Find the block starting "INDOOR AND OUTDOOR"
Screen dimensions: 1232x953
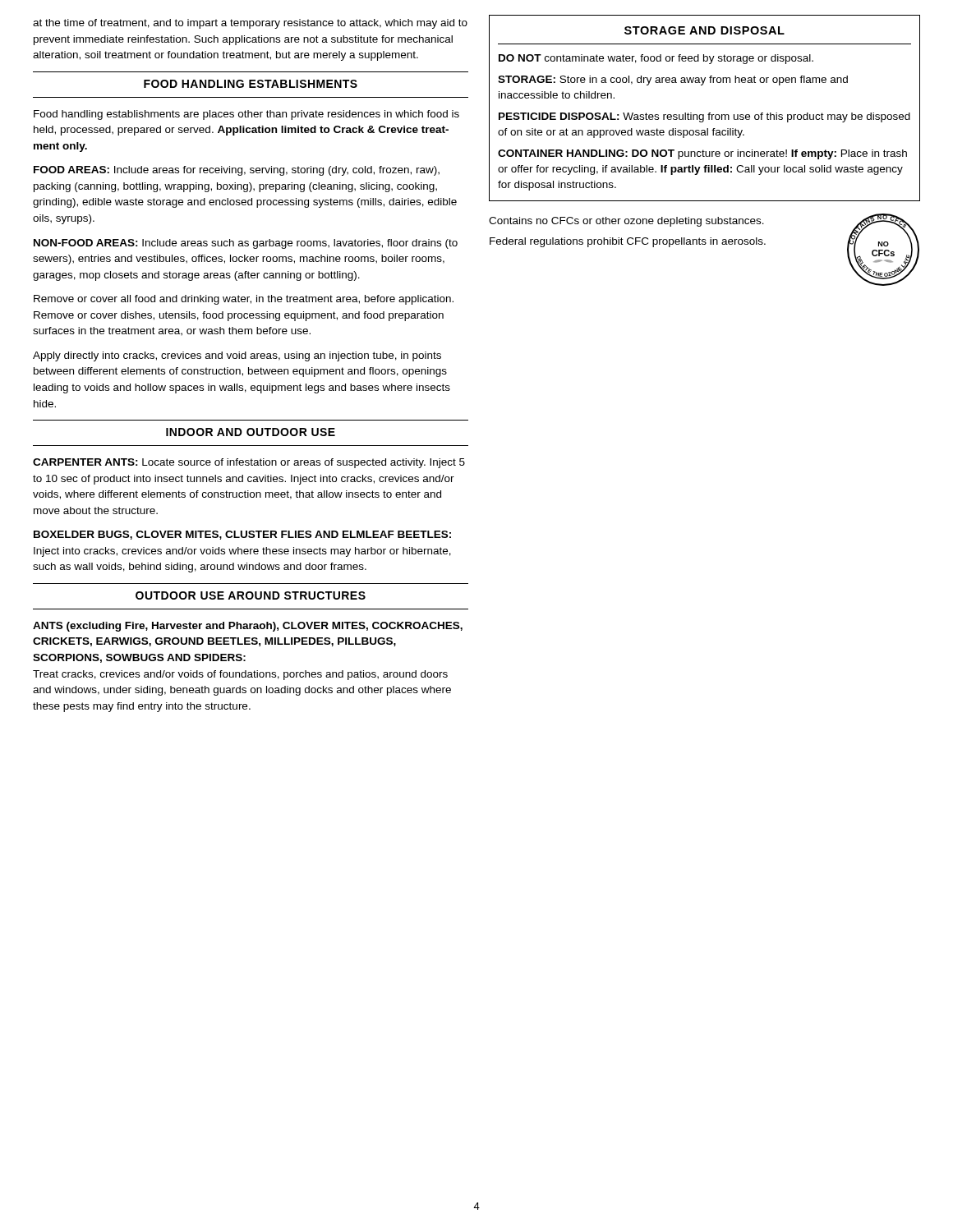coord(251,433)
